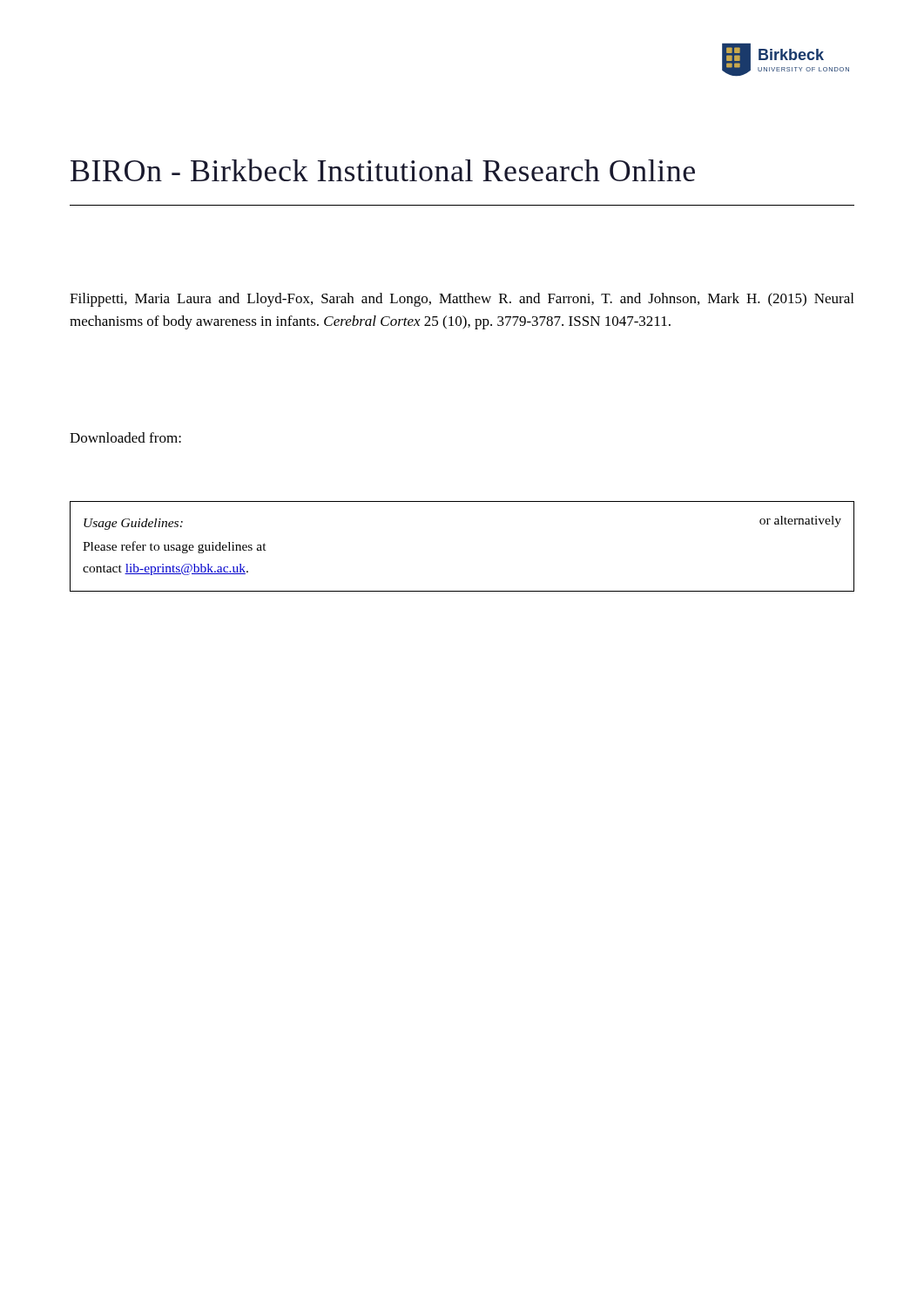Select the logo
This screenshot has height=1307, width=924.
793,67
